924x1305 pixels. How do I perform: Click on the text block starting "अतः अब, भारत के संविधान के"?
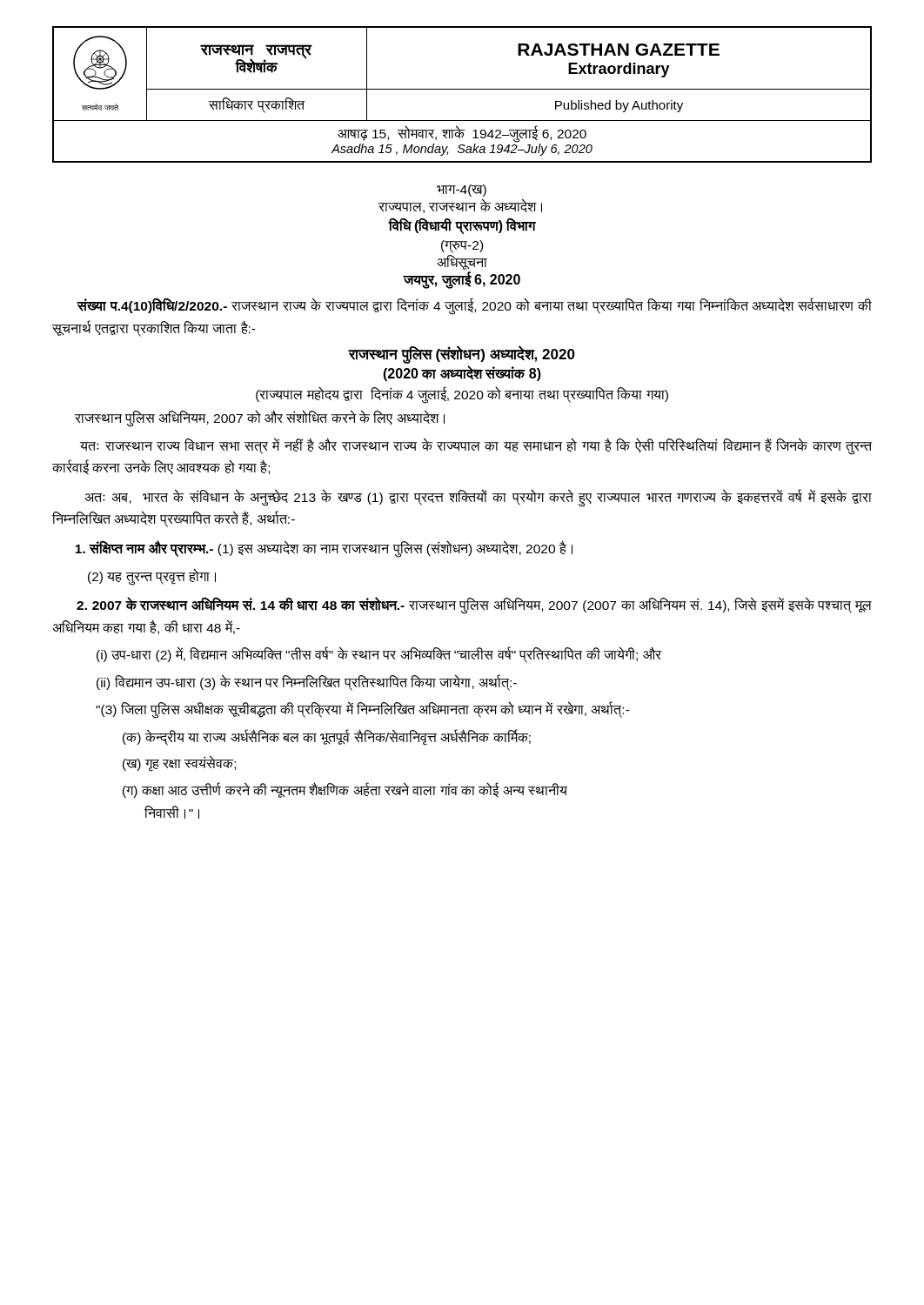[x=462, y=508]
